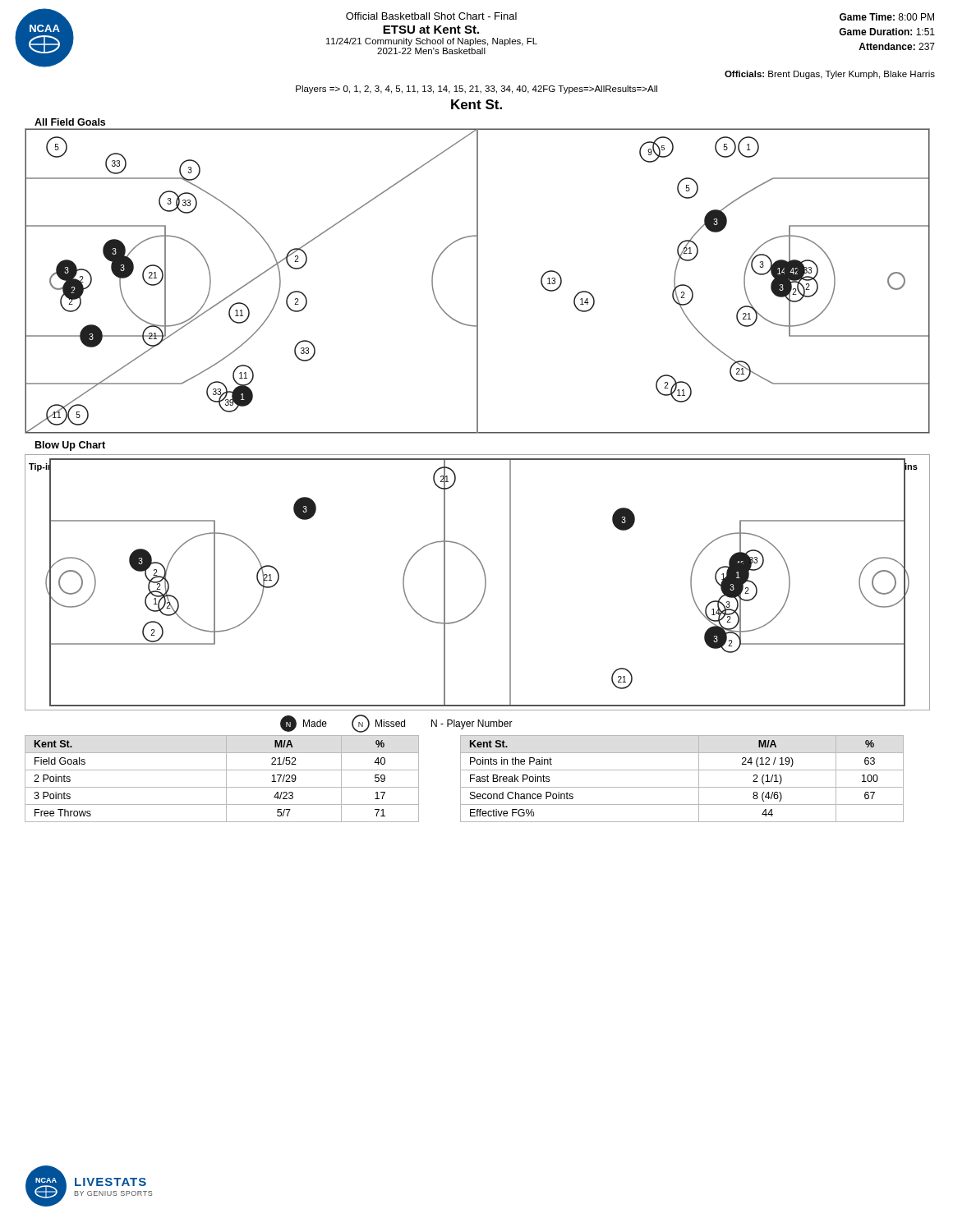Navigate to the block starting "Game Time: 8:00 PM Game Duration: 1:51"

(x=887, y=32)
